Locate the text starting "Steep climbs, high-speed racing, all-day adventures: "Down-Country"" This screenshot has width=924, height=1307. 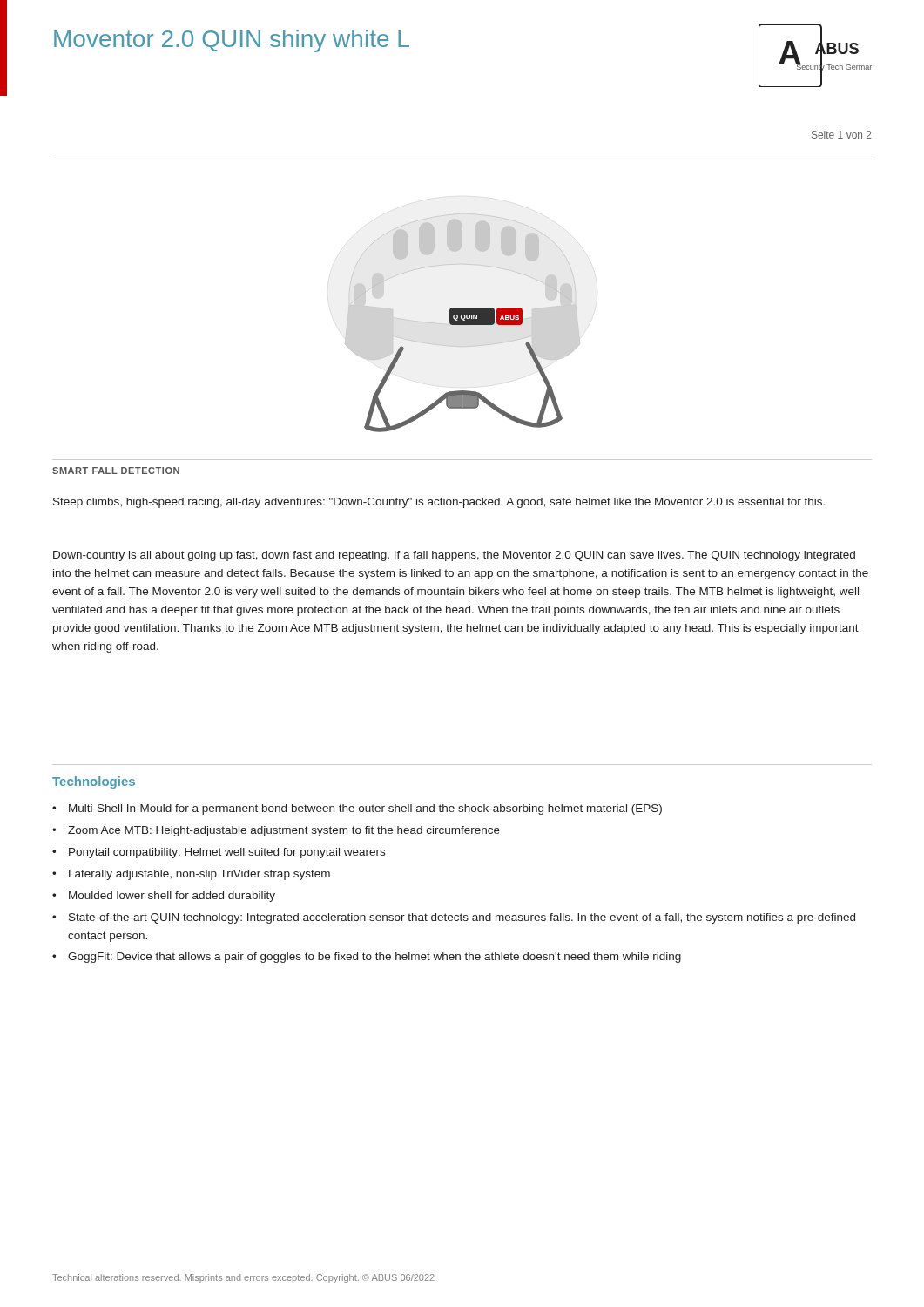(439, 501)
